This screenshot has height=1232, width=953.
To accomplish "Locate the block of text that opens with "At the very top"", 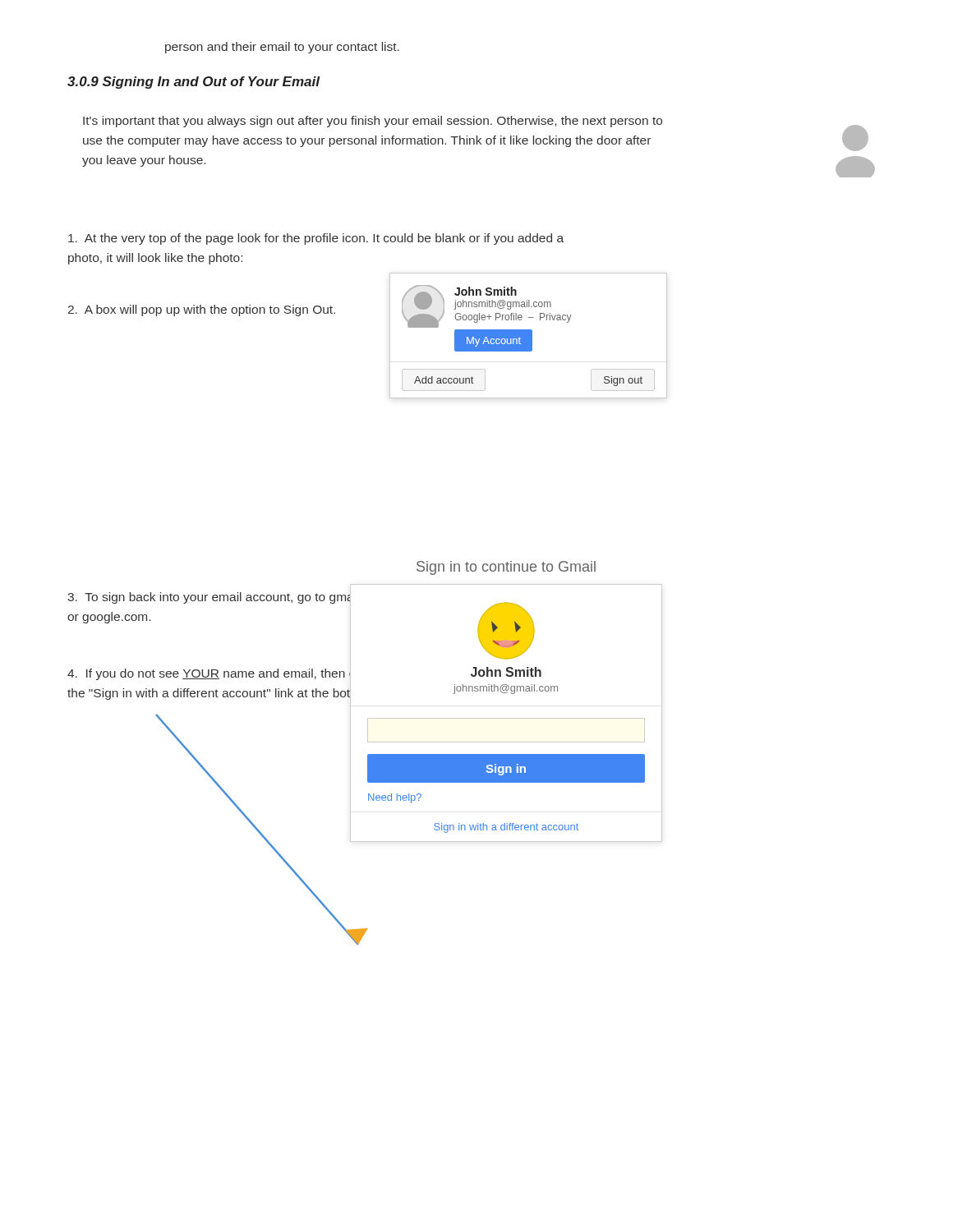I will pos(315,248).
